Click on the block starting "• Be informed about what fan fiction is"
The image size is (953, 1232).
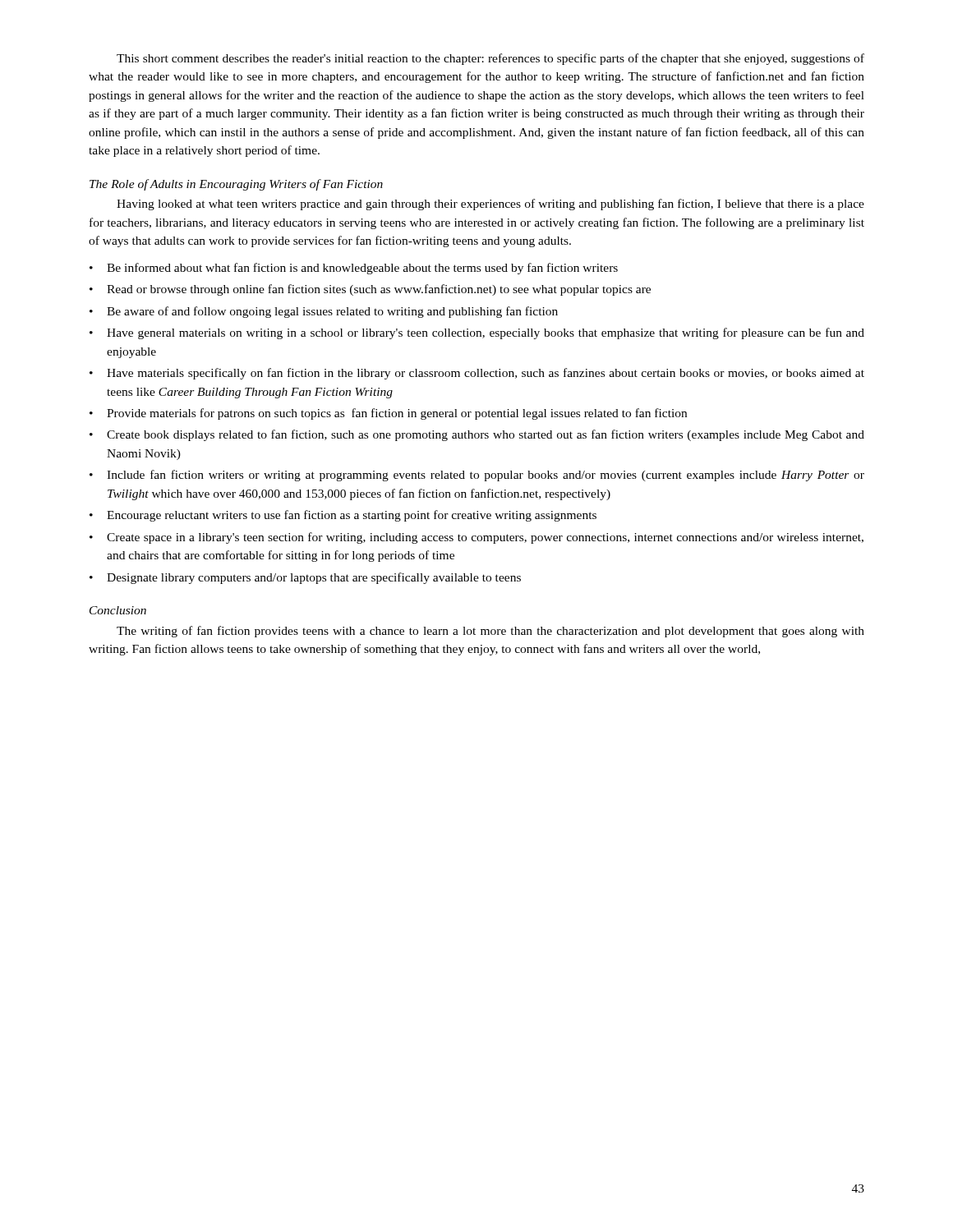point(353,268)
